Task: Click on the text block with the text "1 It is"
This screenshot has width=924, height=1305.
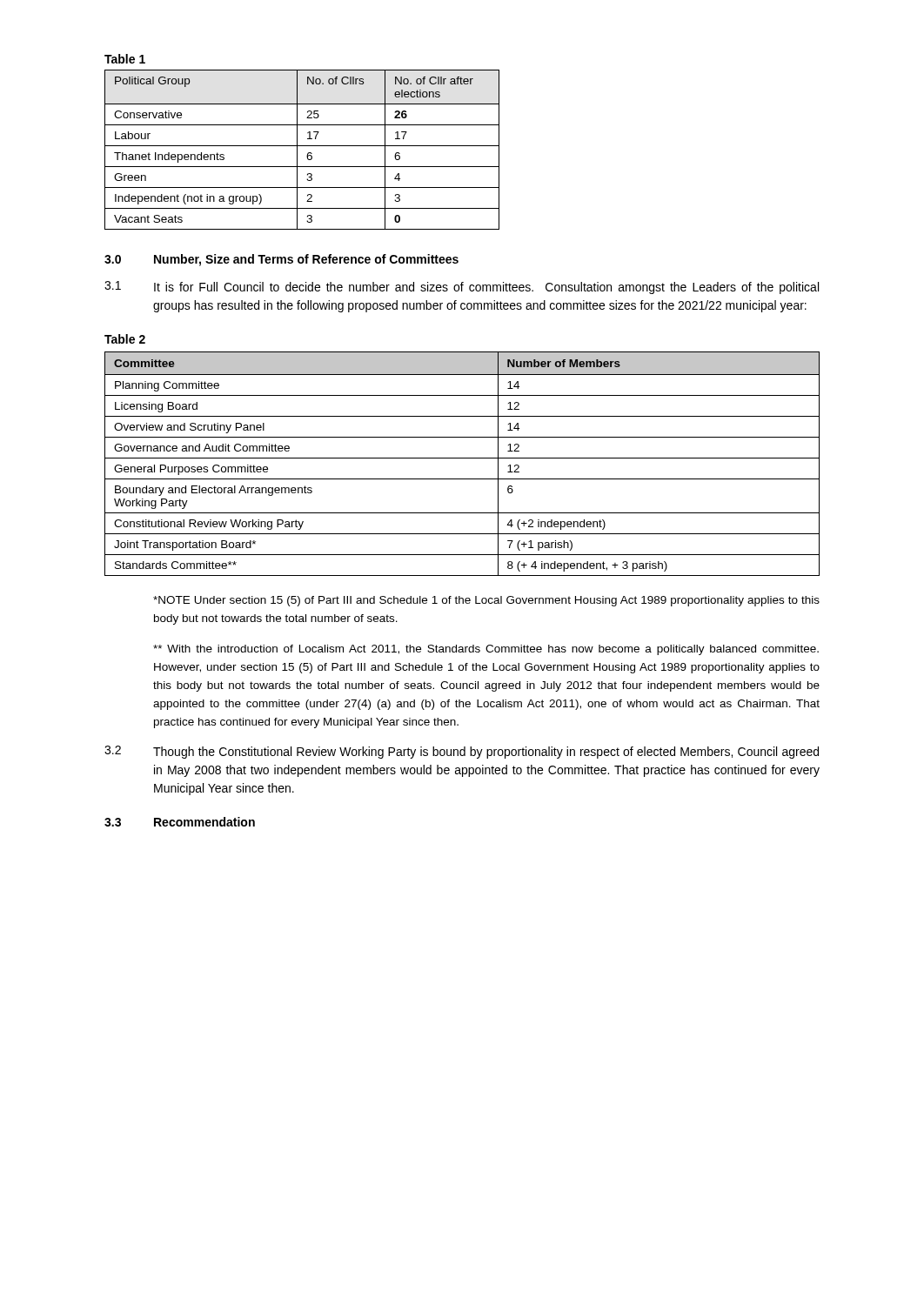Action: click(x=462, y=297)
